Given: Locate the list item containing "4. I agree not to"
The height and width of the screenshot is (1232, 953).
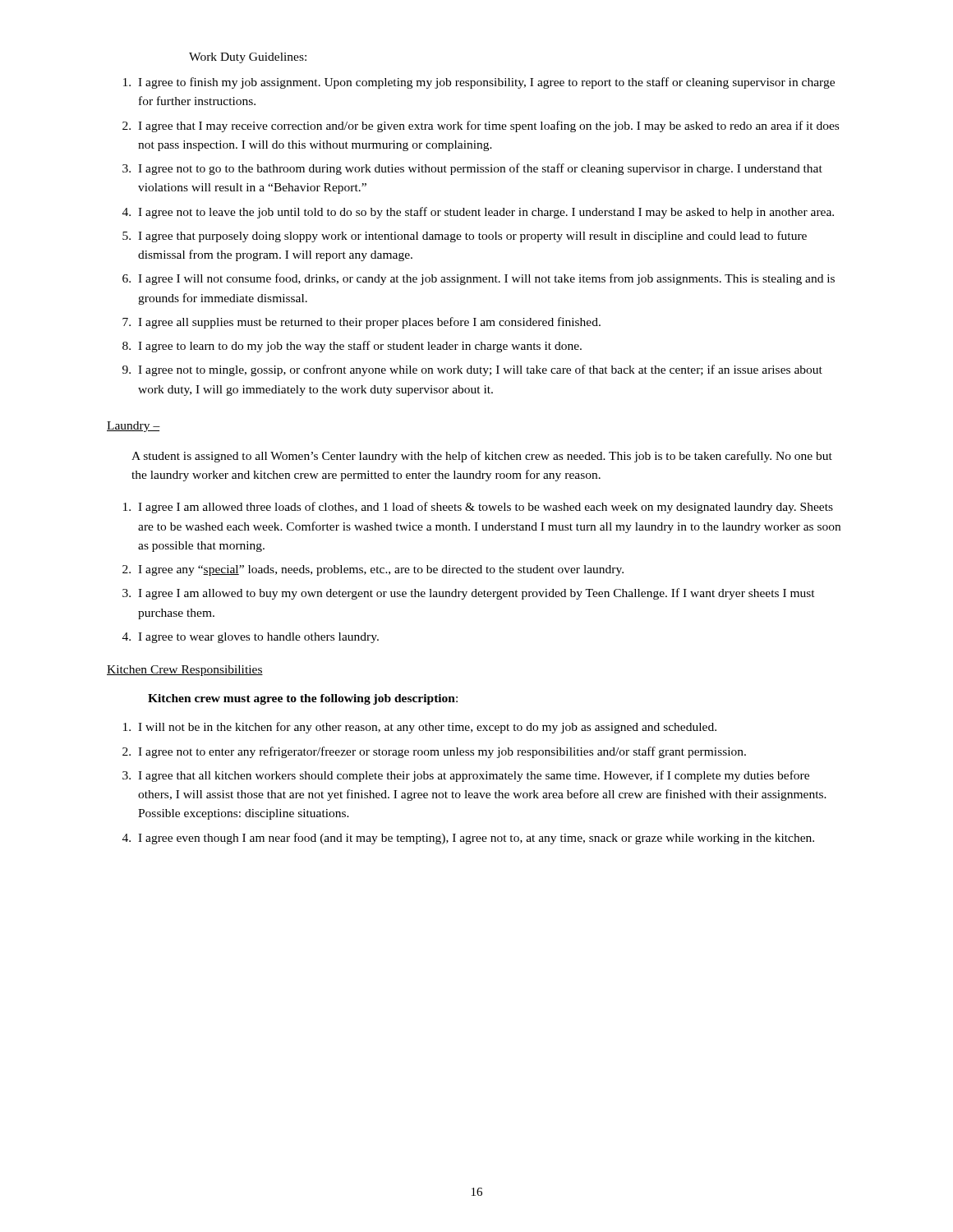Looking at the screenshot, I should 471,211.
